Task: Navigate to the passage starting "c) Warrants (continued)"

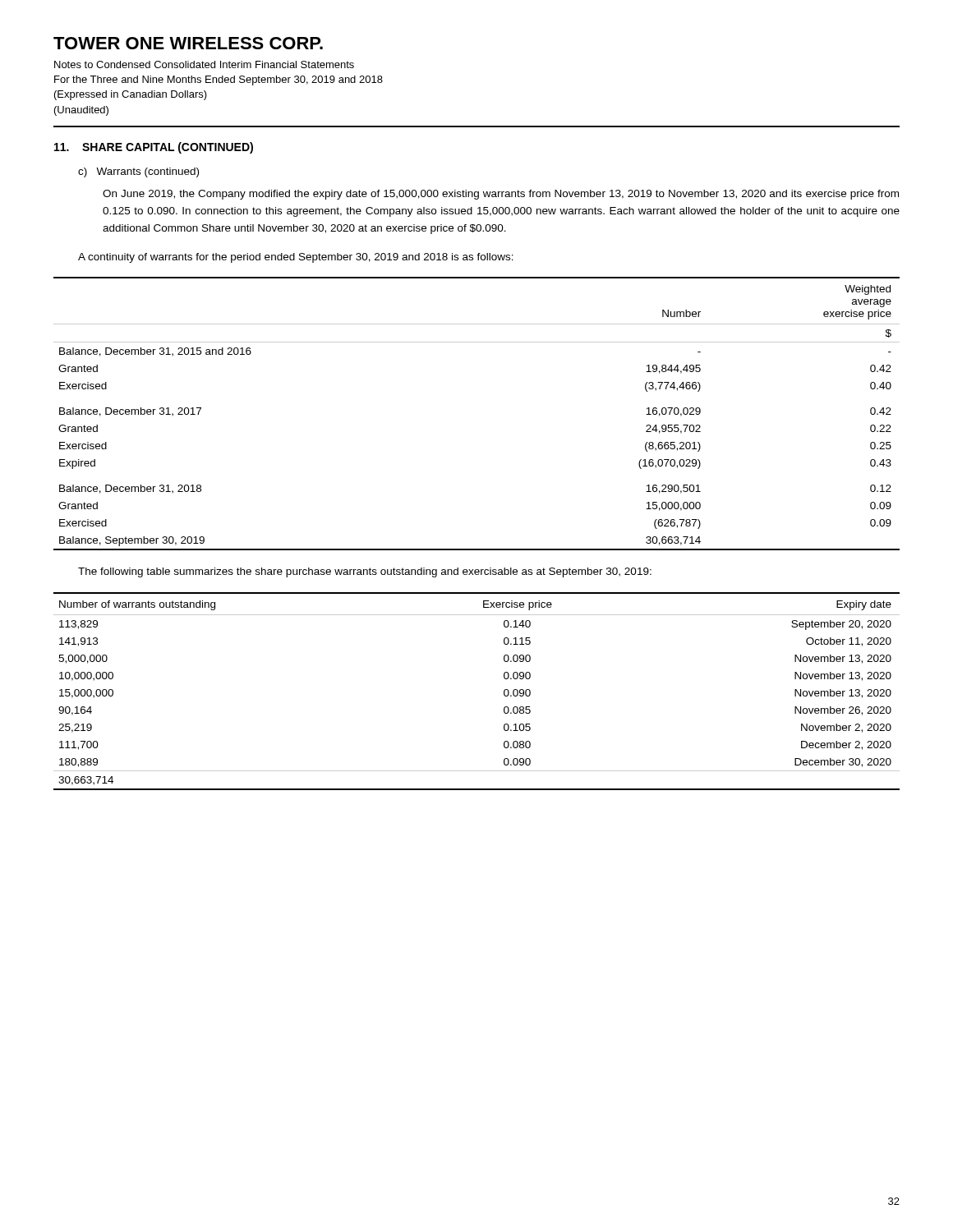Action: 138,172
